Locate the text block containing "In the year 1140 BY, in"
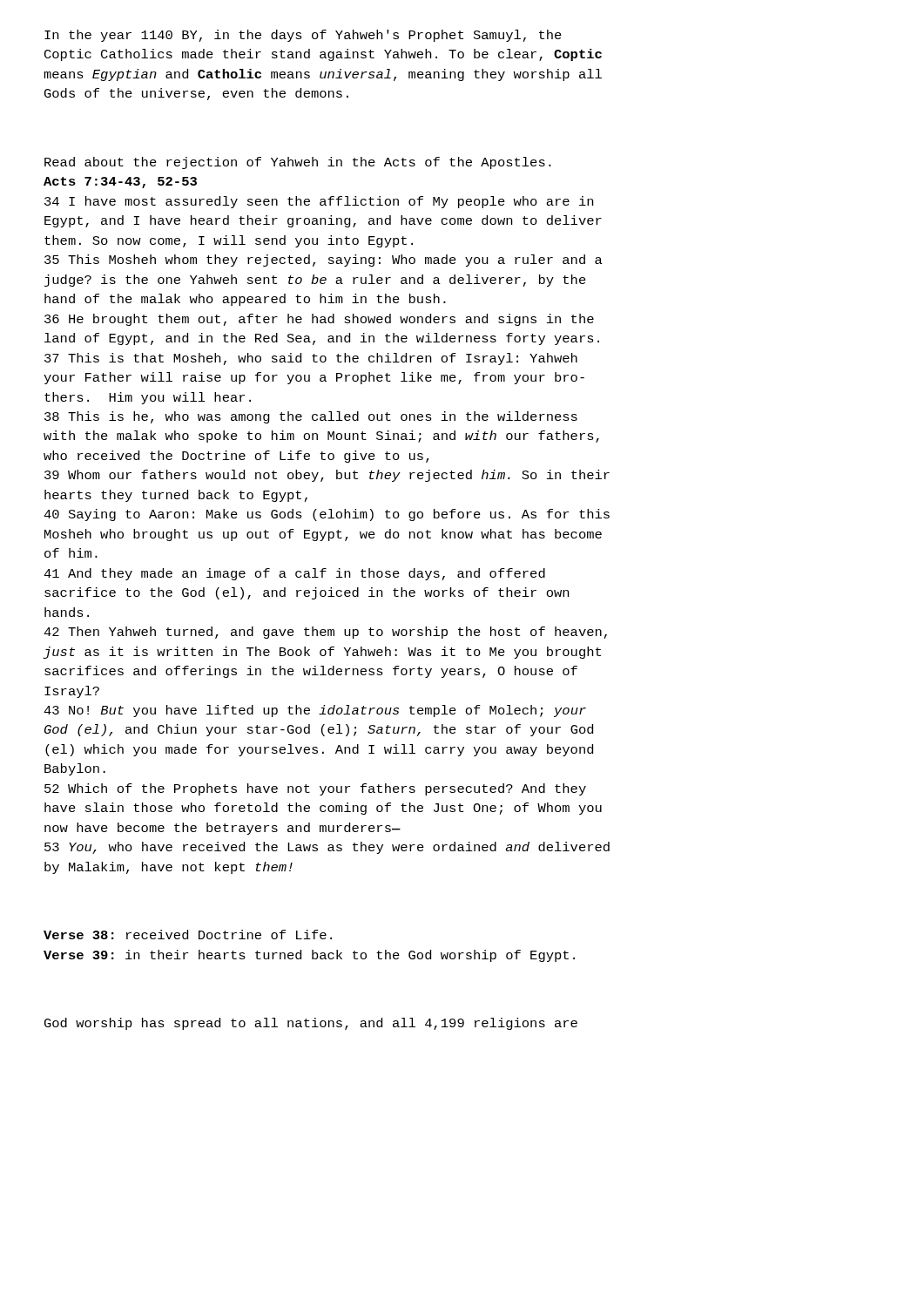924x1307 pixels. (323, 65)
